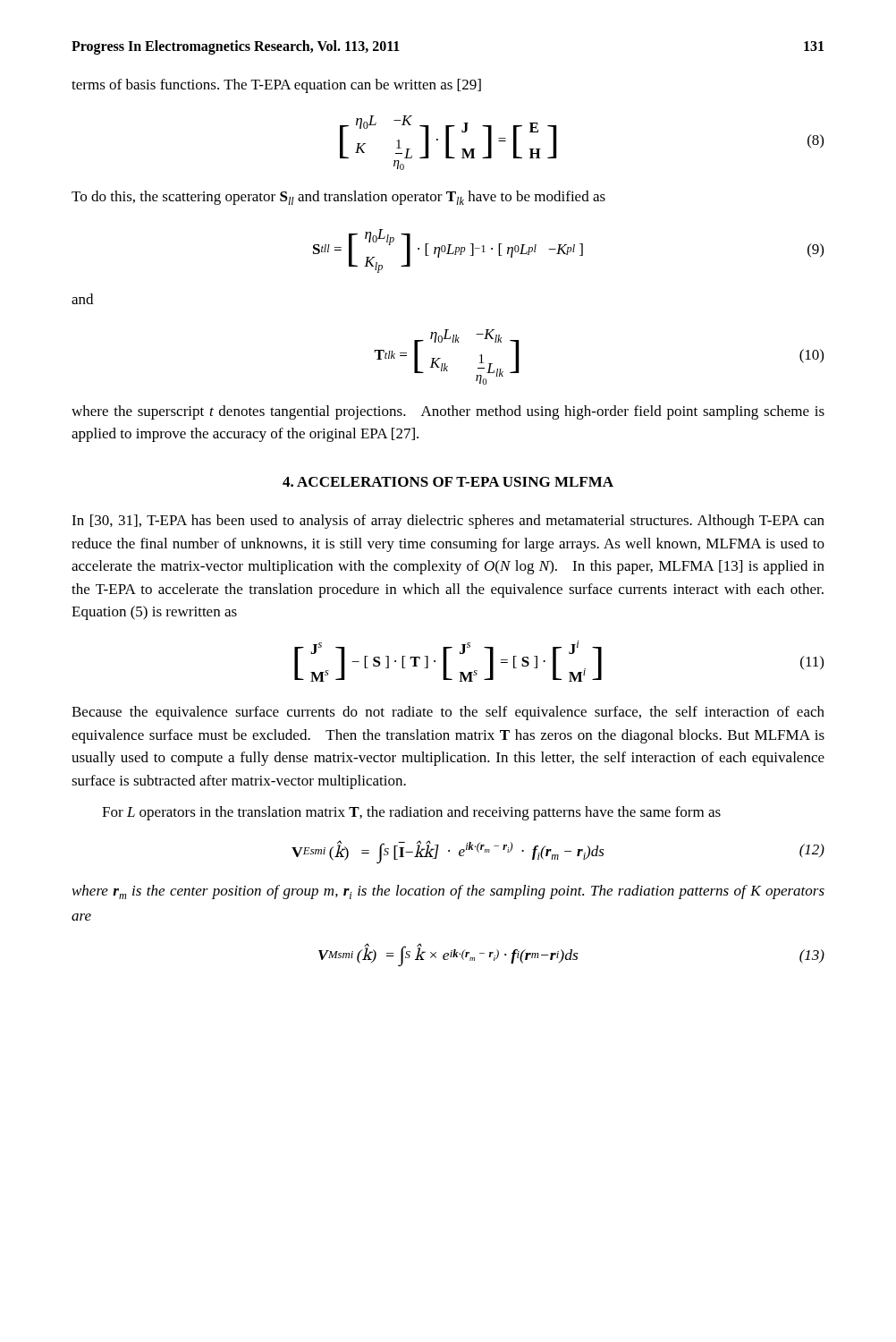
Task: Navigate to the text block starting "where rm is the center position of group"
Action: (x=448, y=903)
